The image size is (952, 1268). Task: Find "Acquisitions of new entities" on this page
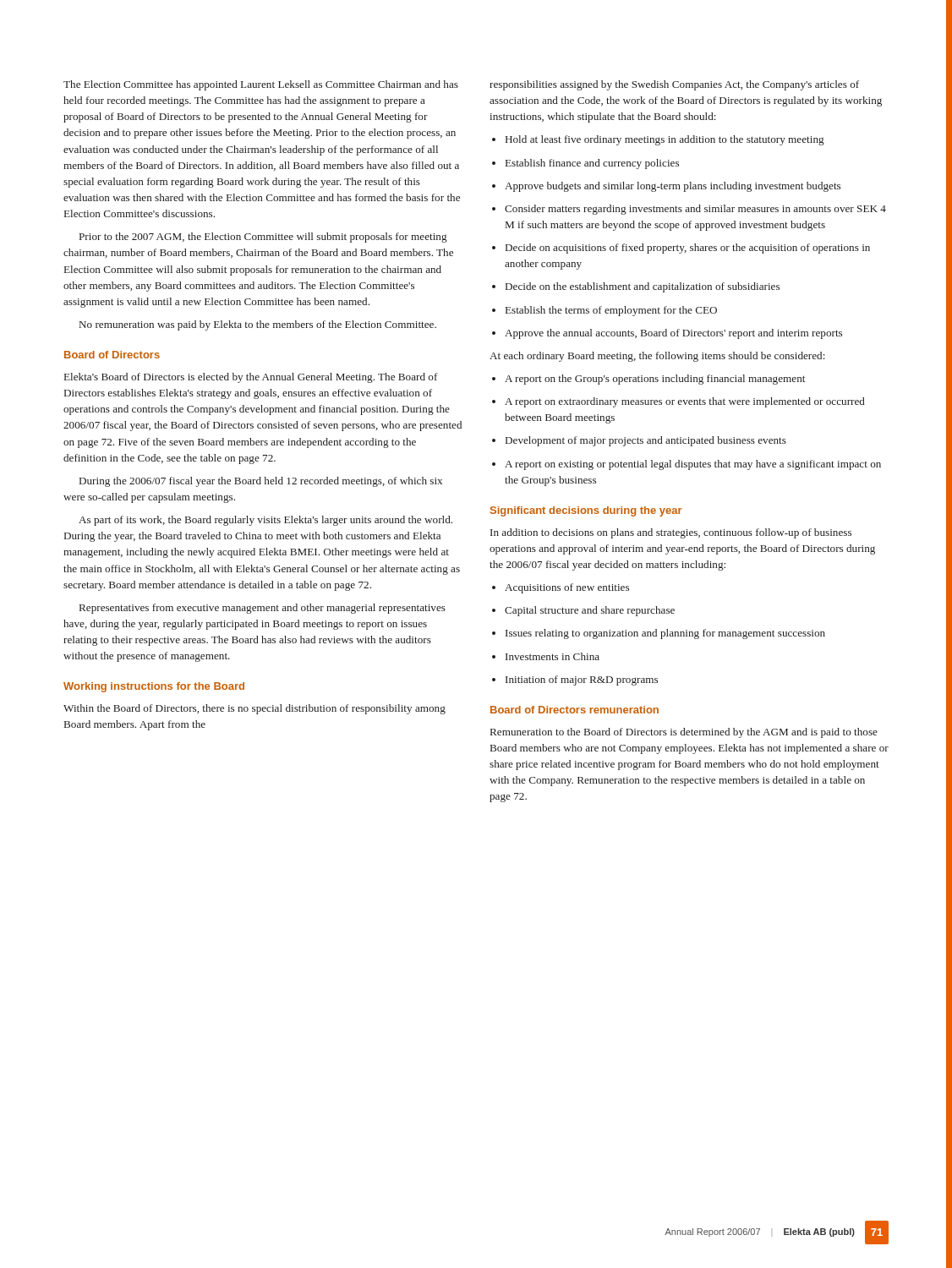(x=561, y=588)
